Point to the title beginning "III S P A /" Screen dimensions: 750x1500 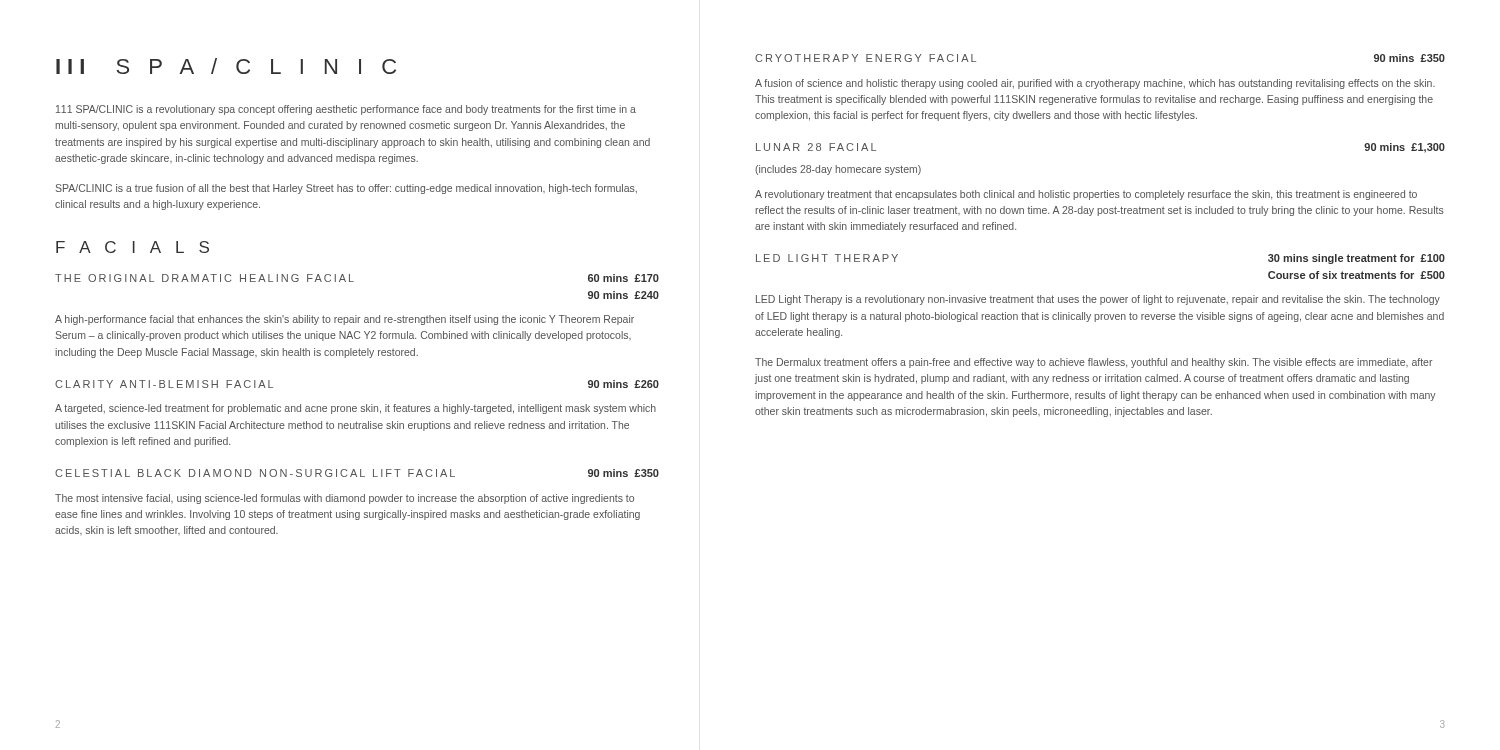tap(357, 67)
